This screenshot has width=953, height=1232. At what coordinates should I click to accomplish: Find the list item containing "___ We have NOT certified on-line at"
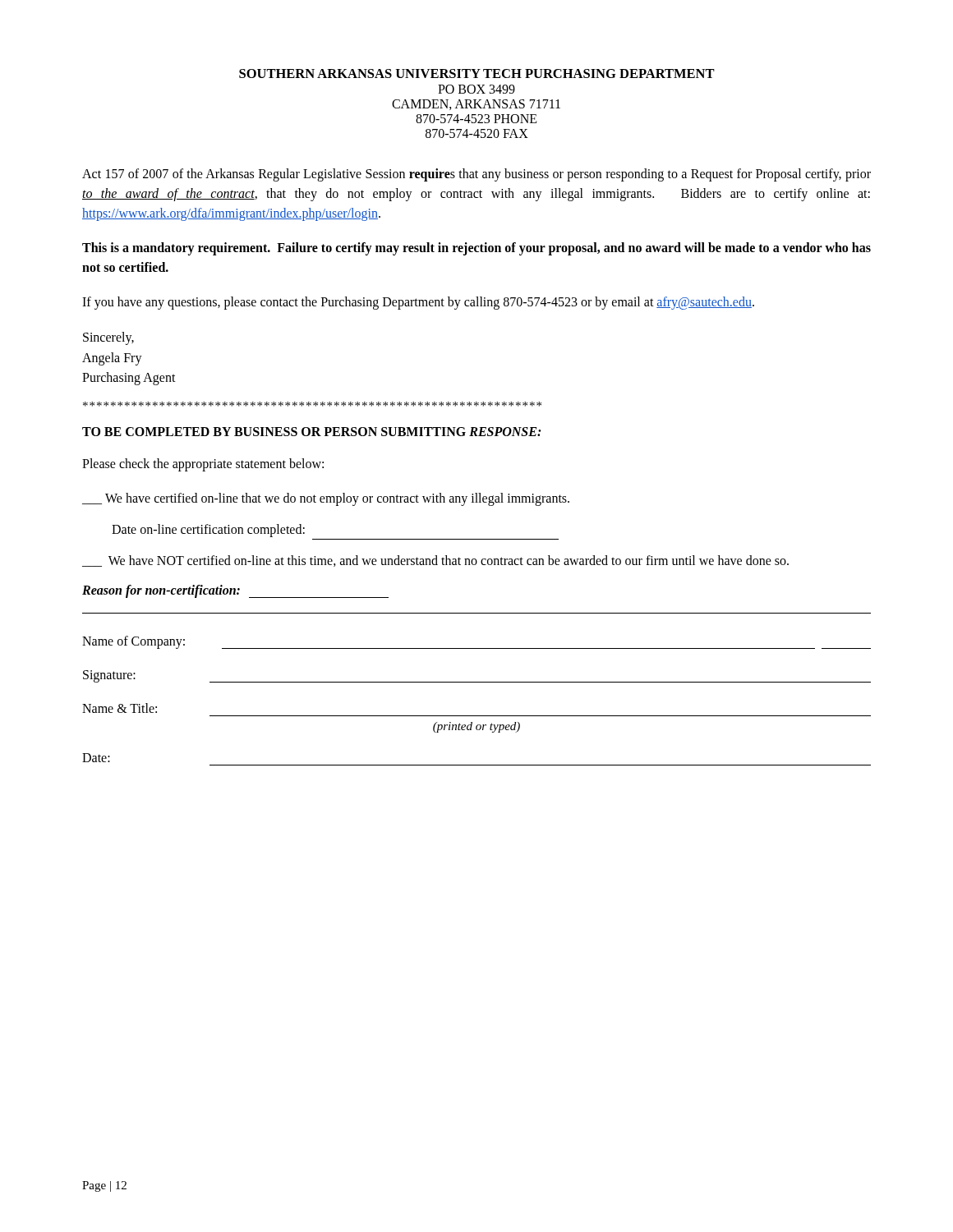(x=436, y=561)
